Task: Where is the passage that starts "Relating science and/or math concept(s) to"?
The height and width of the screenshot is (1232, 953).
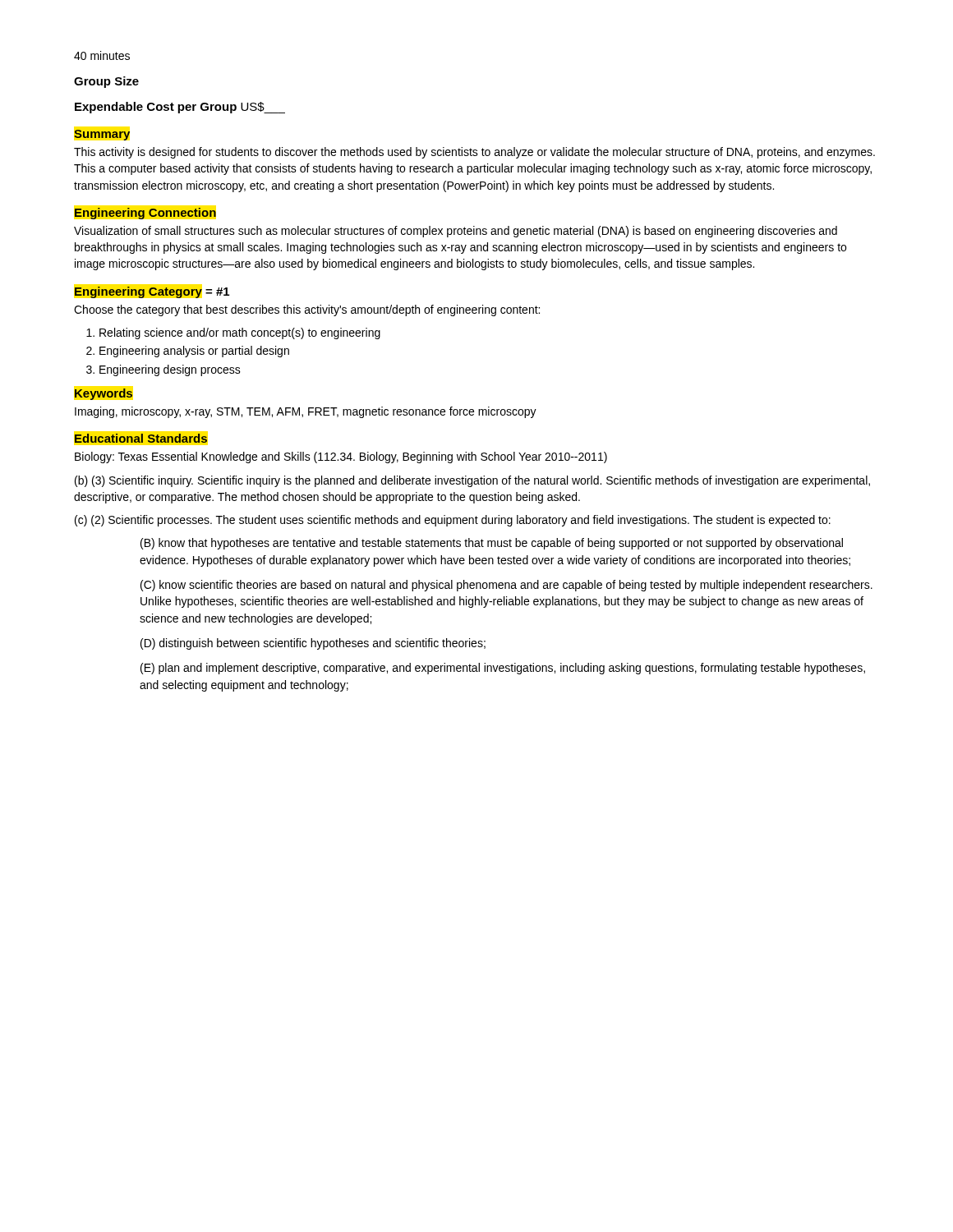Action: (x=233, y=333)
